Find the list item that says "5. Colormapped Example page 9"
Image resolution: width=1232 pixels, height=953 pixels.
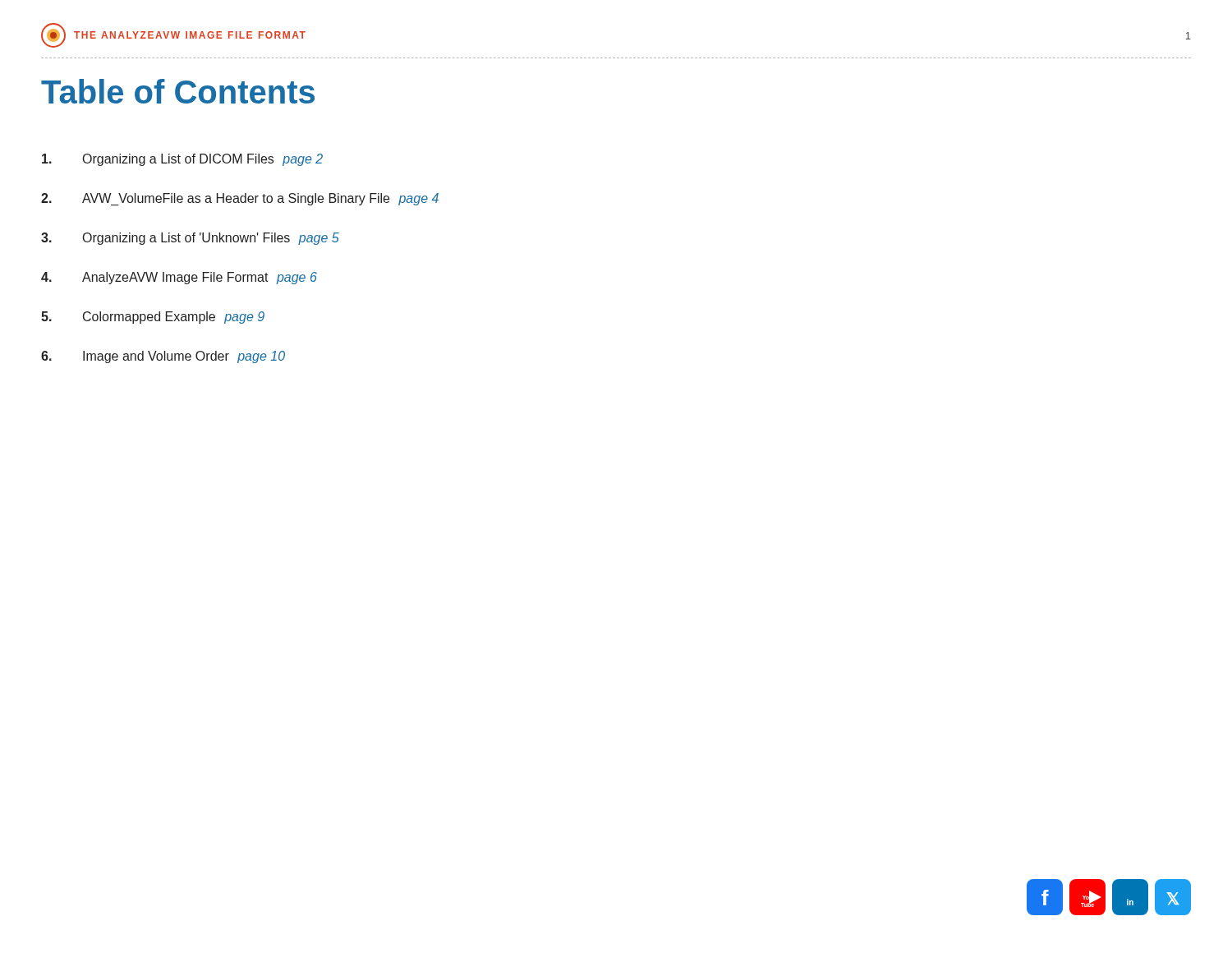[x=153, y=317]
